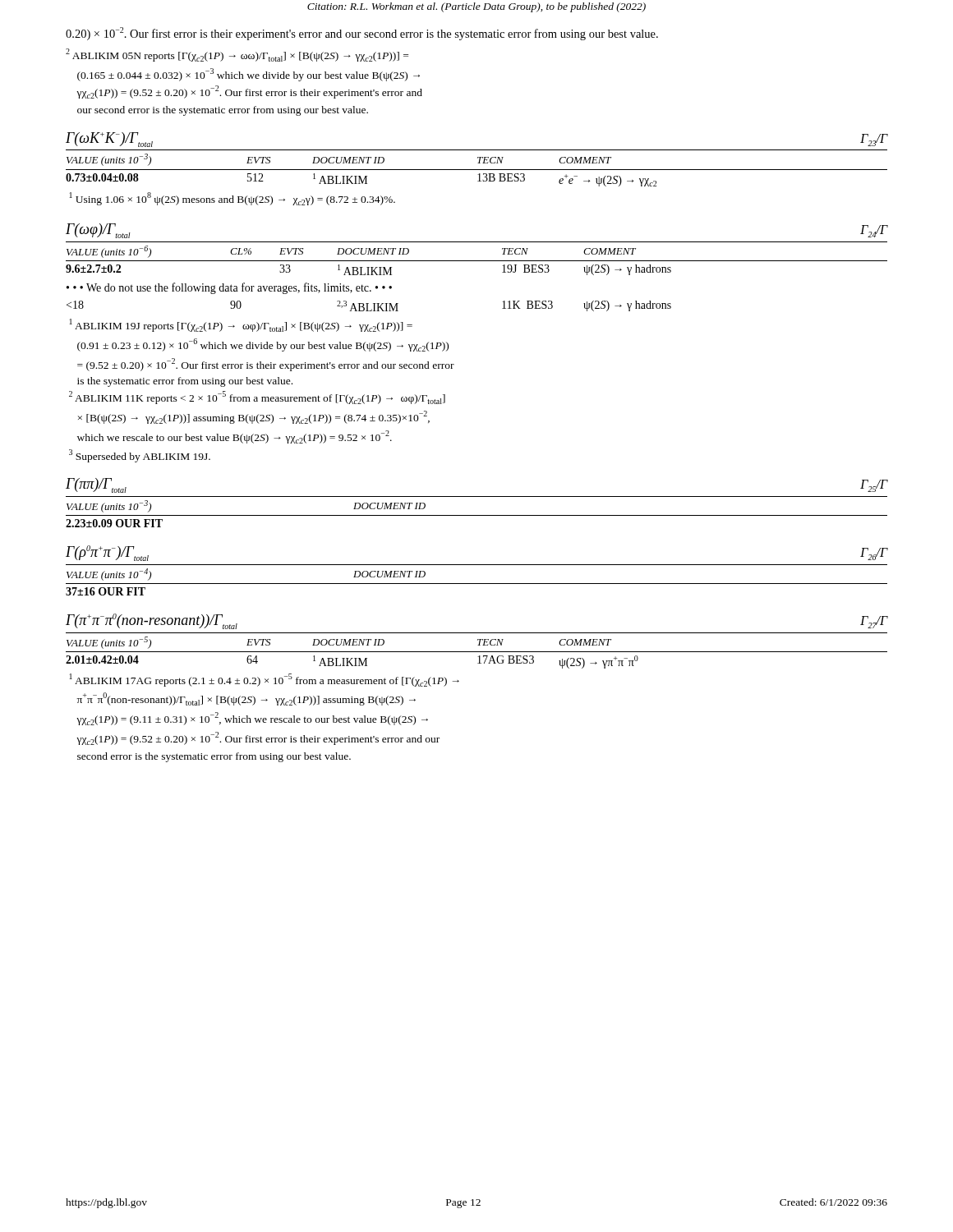Click on the section header containing "Γ(π+π−π0(non-resonant))/Γtotal Γ27/Γ"
The width and height of the screenshot is (953, 1232).
(x=476, y=621)
